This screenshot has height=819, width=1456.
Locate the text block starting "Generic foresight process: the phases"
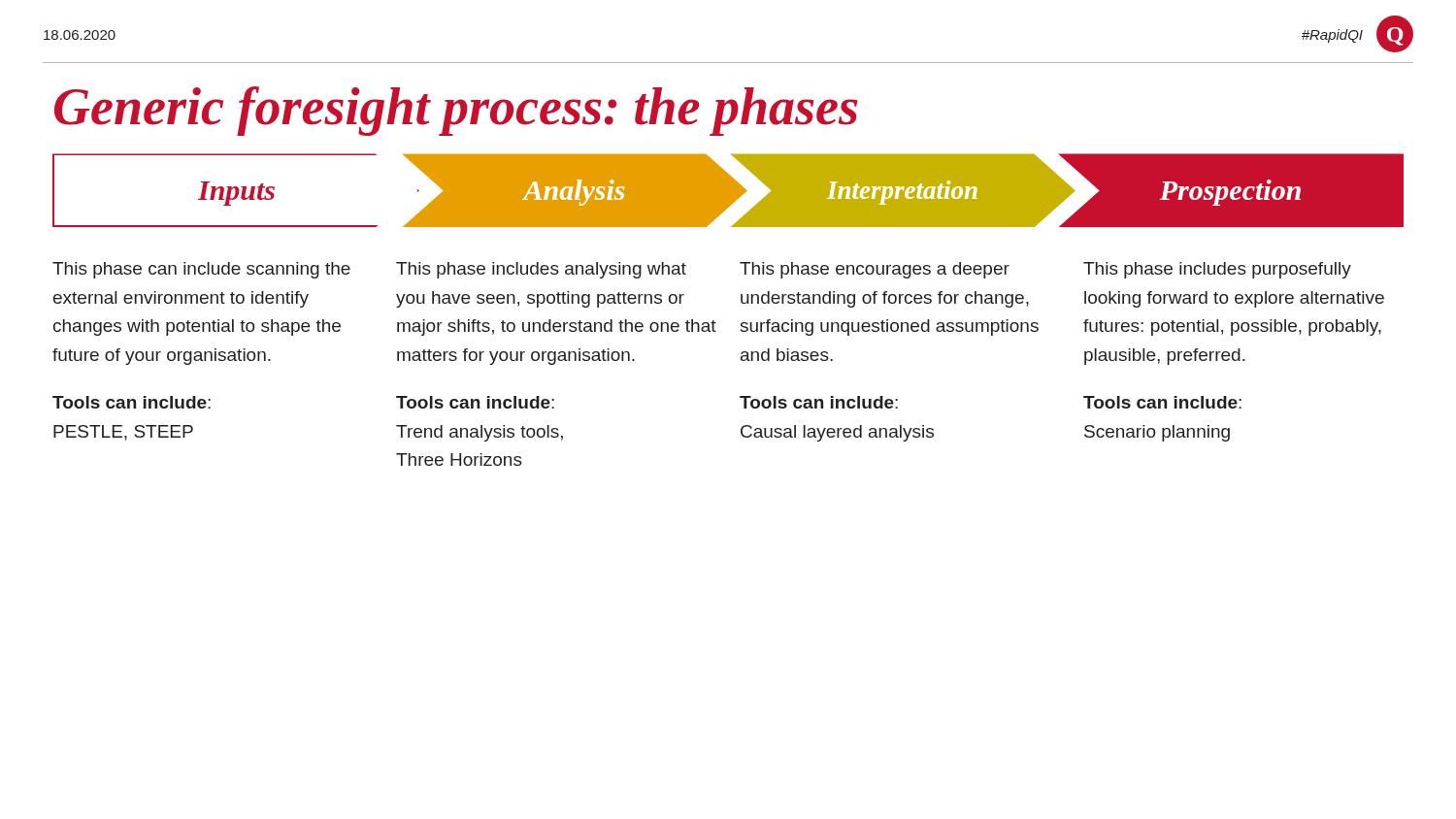456,107
